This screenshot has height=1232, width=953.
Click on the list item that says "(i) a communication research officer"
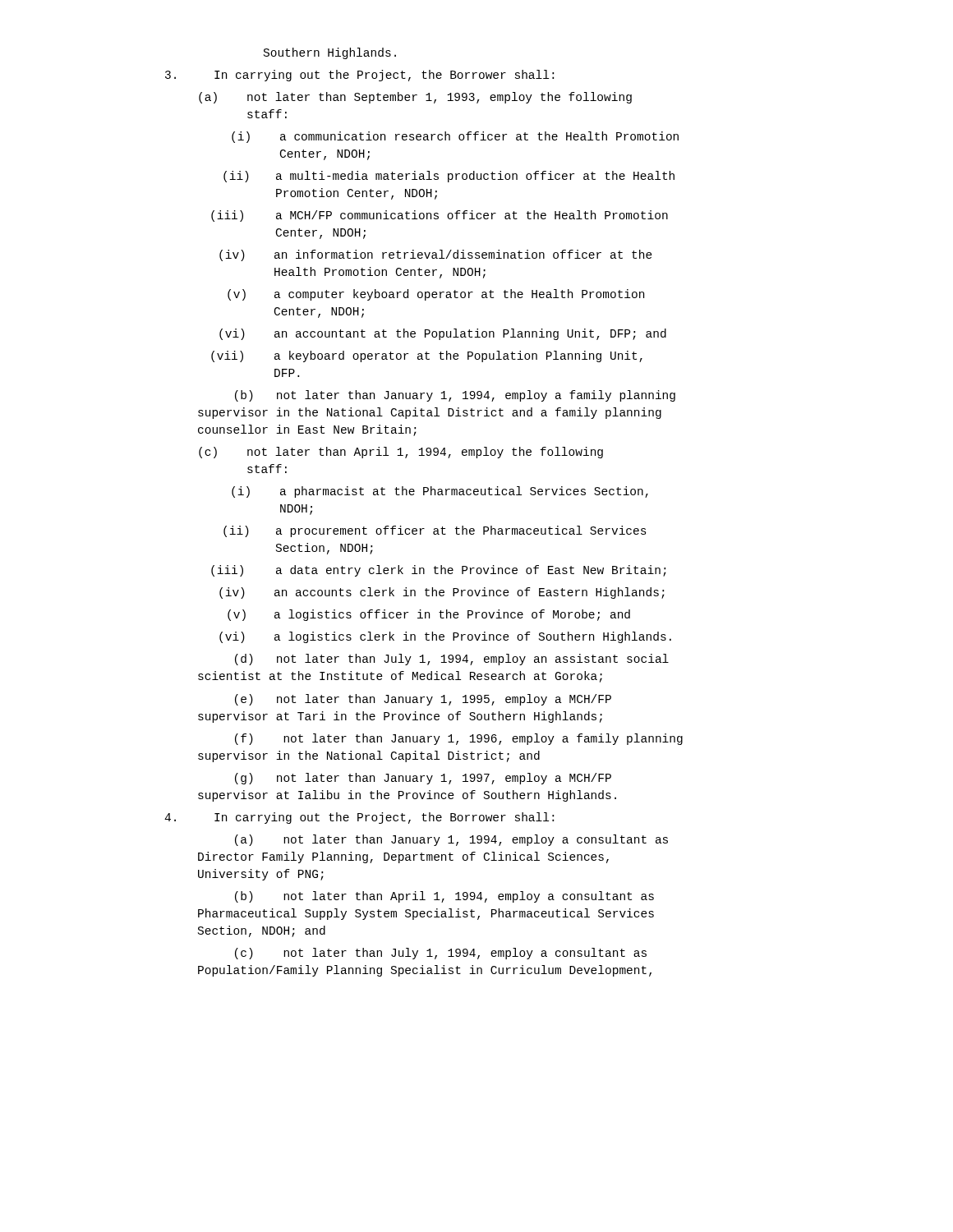518,146
